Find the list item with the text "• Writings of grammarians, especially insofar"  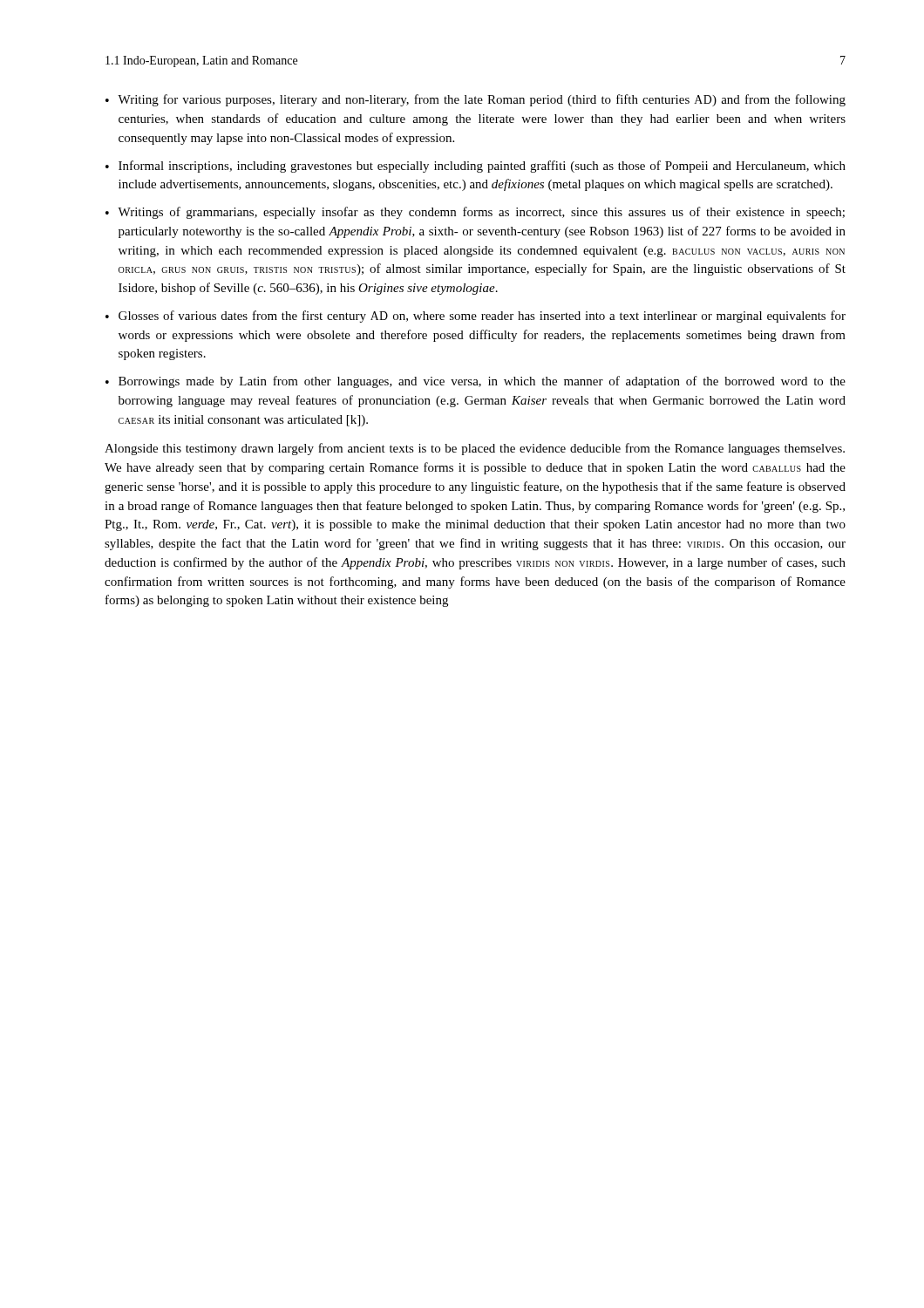tap(475, 251)
